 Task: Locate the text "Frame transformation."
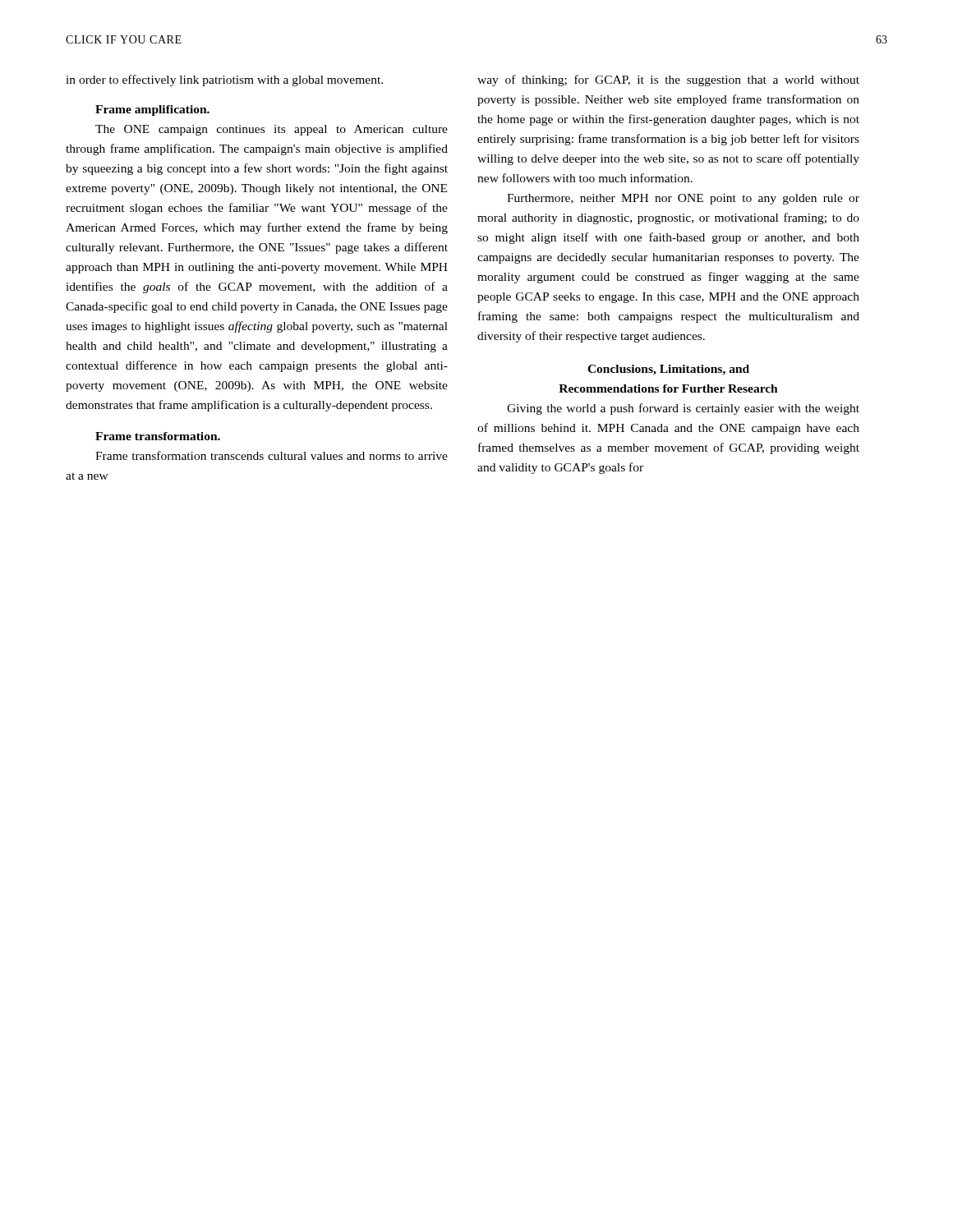coord(158,436)
